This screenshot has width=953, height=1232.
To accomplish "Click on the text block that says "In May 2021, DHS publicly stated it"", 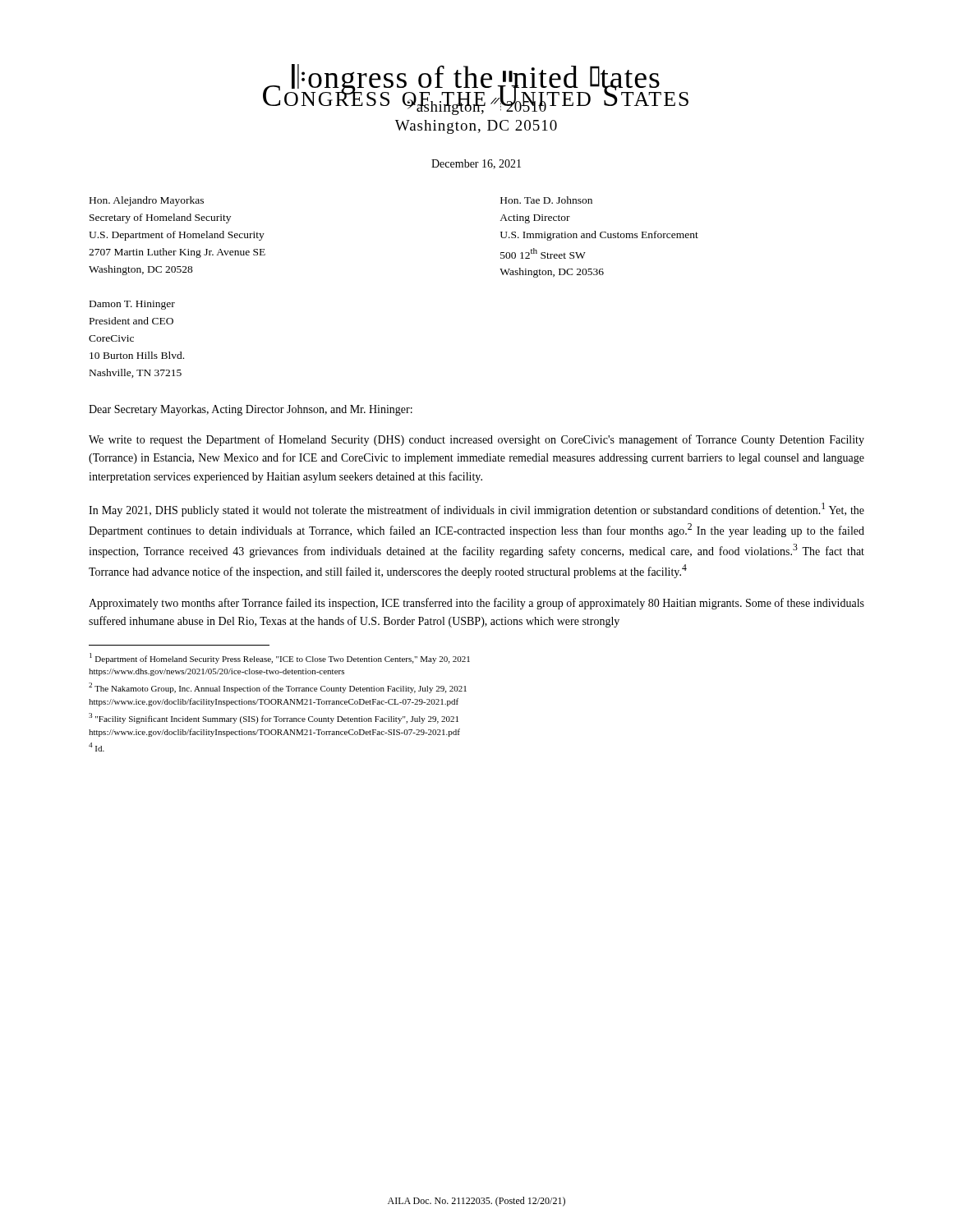I will tap(476, 539).
